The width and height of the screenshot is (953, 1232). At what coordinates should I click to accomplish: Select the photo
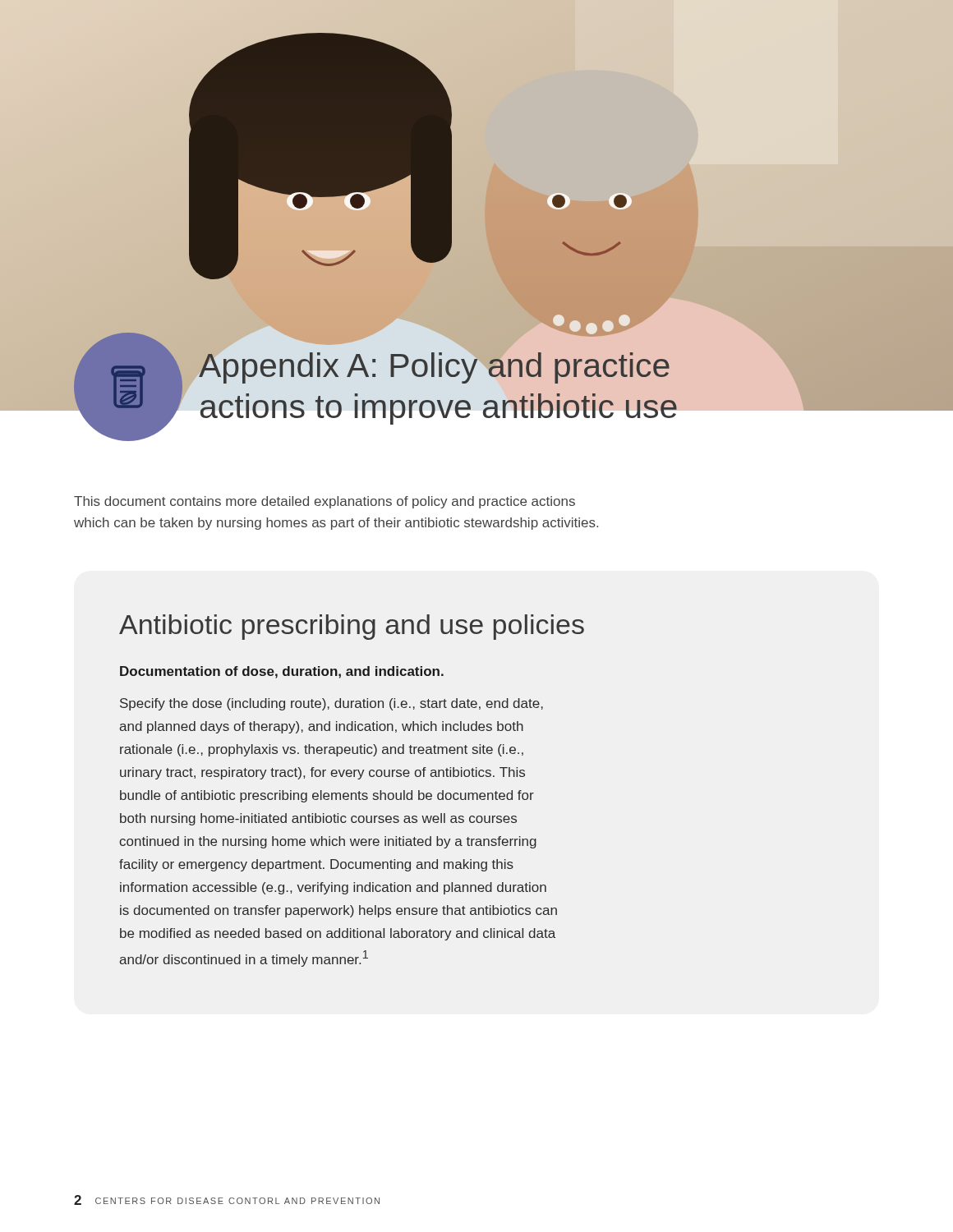click(476, 205)
